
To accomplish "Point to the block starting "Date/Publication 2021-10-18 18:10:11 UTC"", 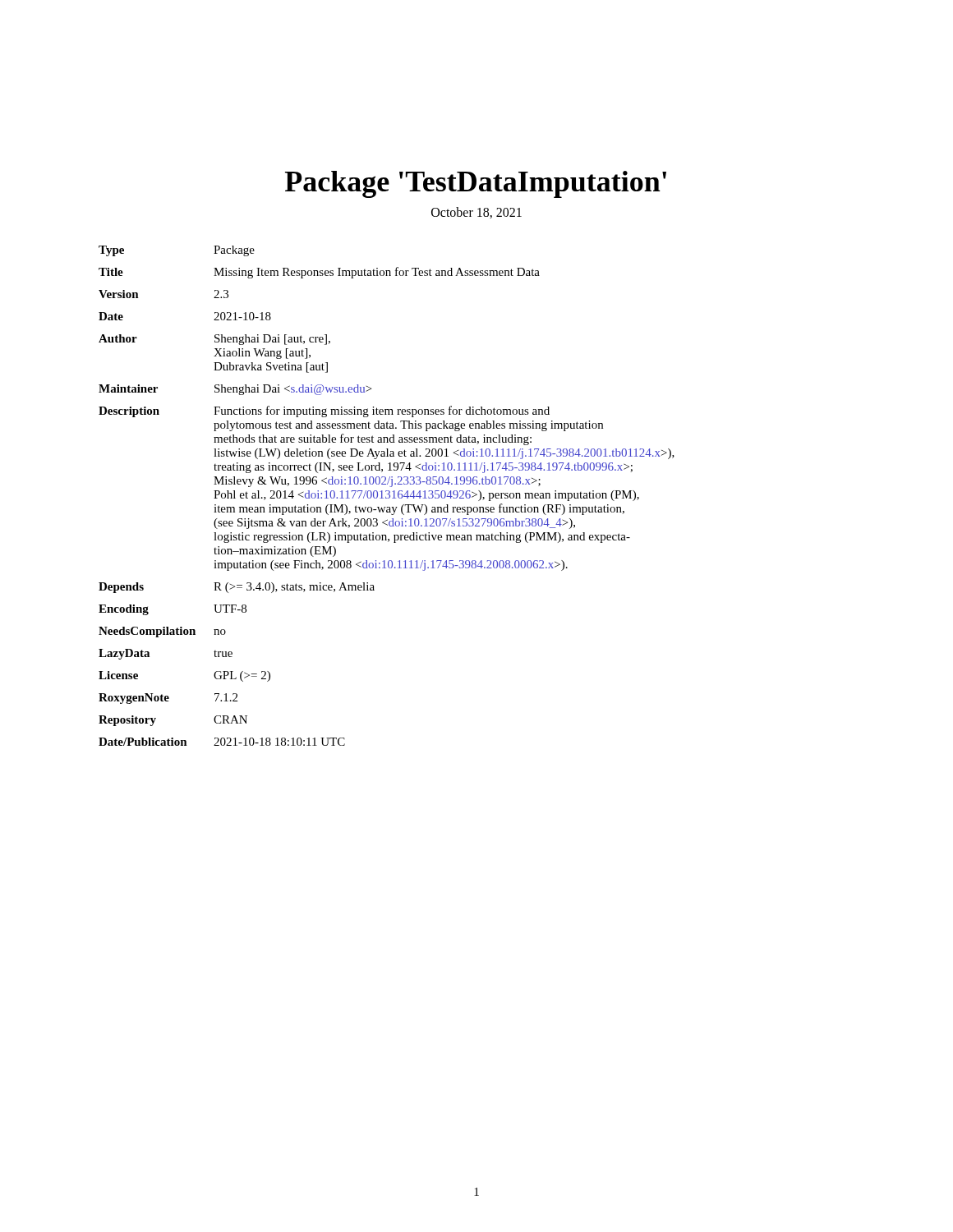I will (x=222, y=742).
